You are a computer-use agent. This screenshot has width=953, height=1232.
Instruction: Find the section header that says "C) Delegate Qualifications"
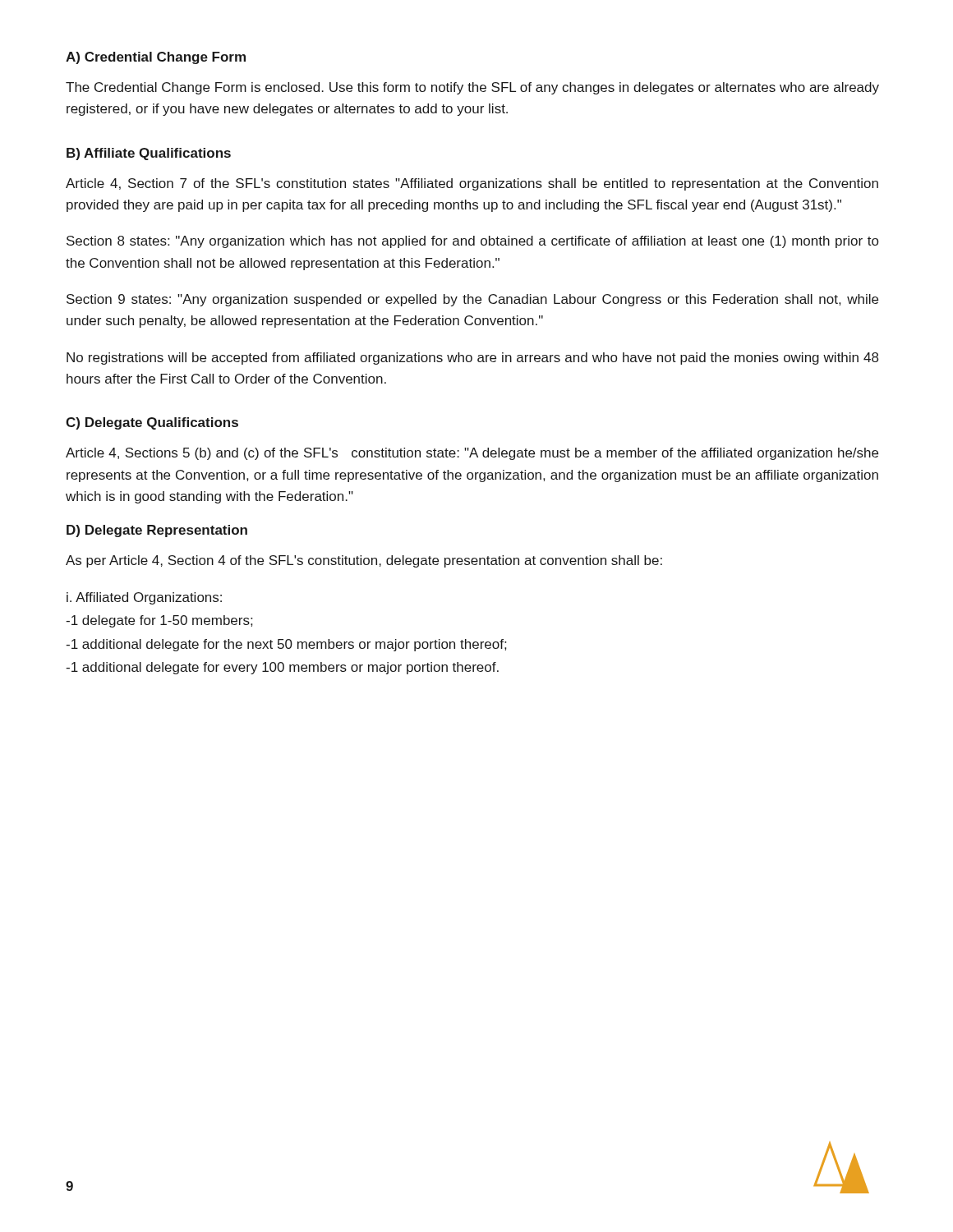point(152,423)
